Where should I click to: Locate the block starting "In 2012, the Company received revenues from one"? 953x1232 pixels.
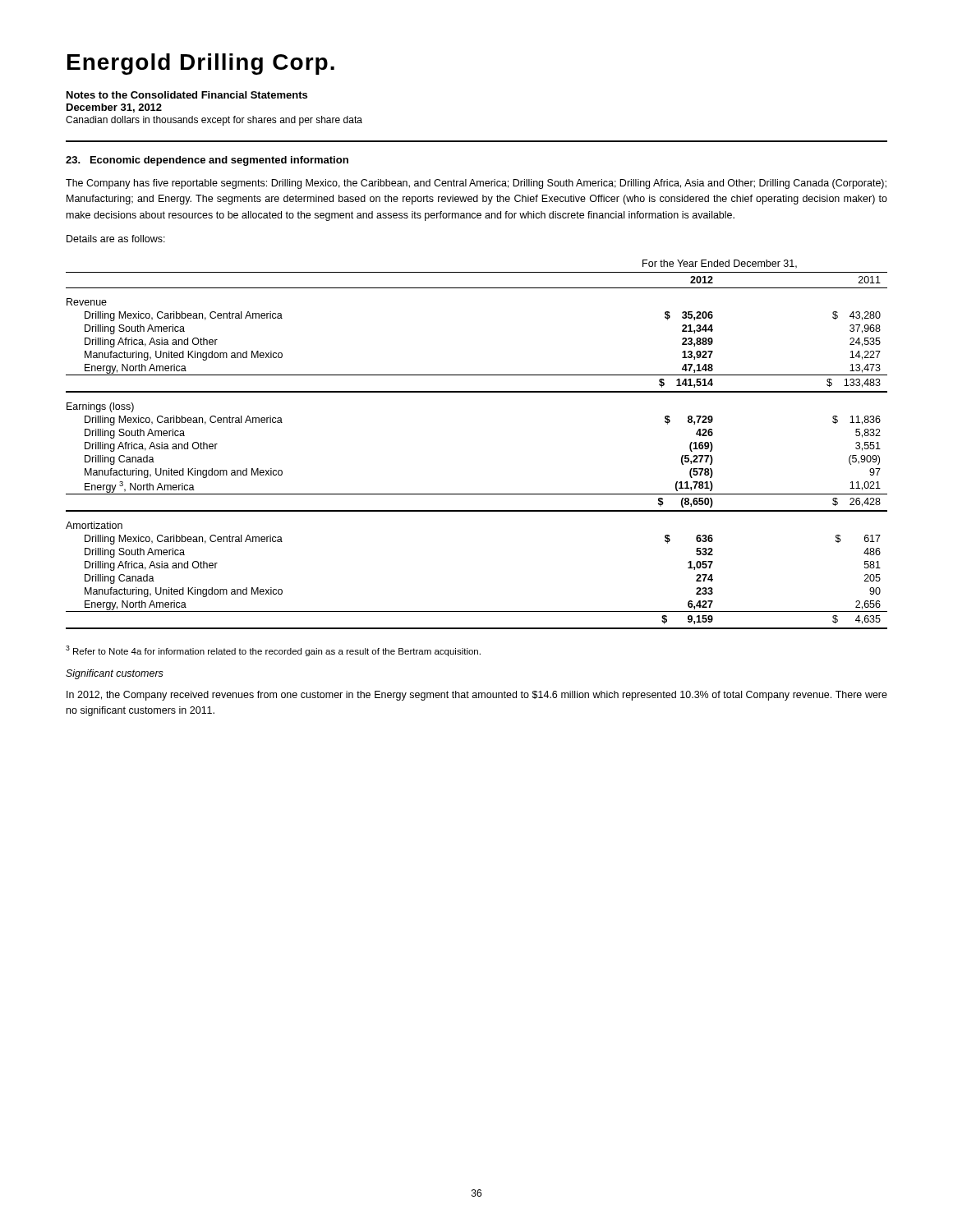click(476, 703)
